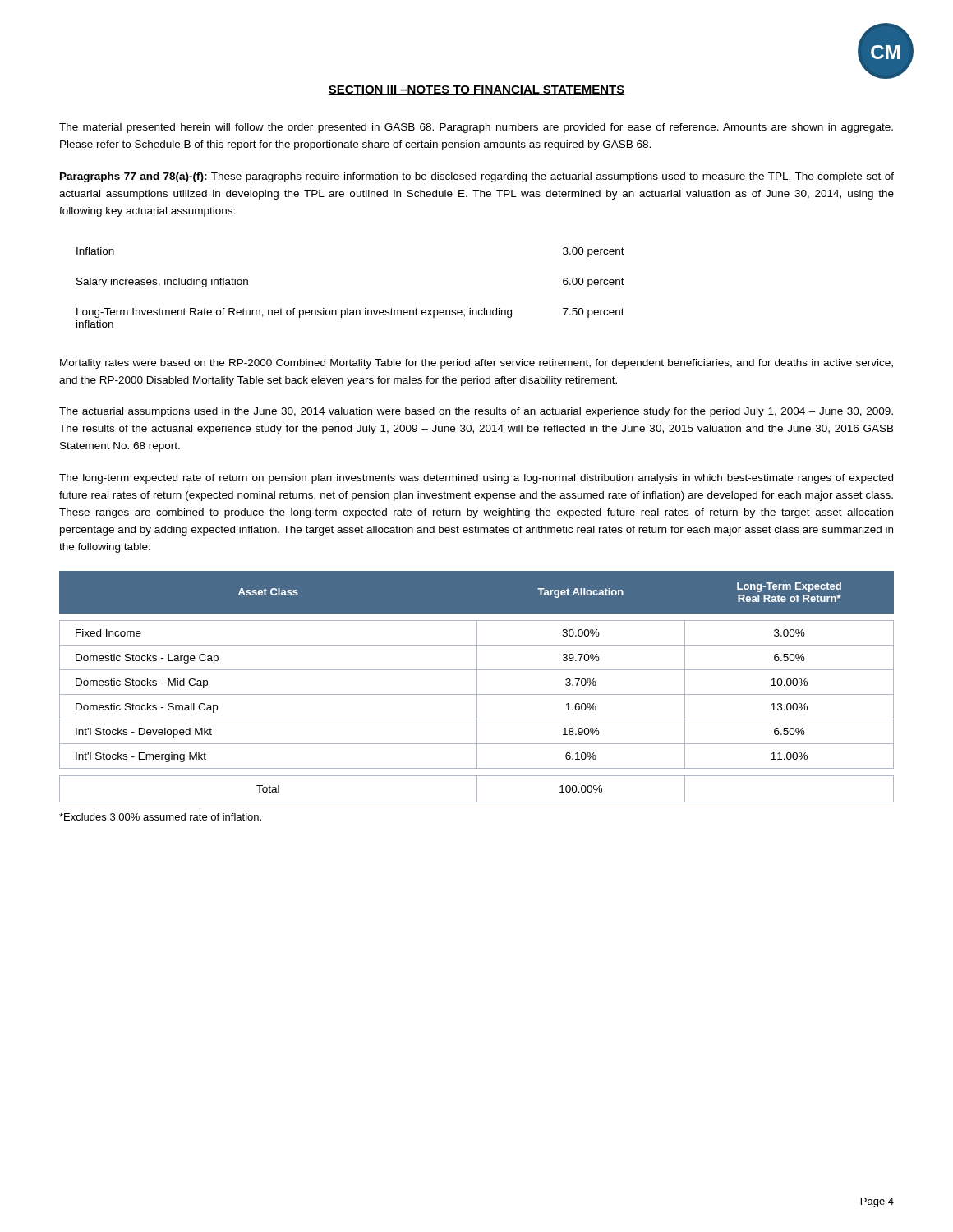953x1232 pixels.
Task: Click on the logo
Action: tap(886, 51)
